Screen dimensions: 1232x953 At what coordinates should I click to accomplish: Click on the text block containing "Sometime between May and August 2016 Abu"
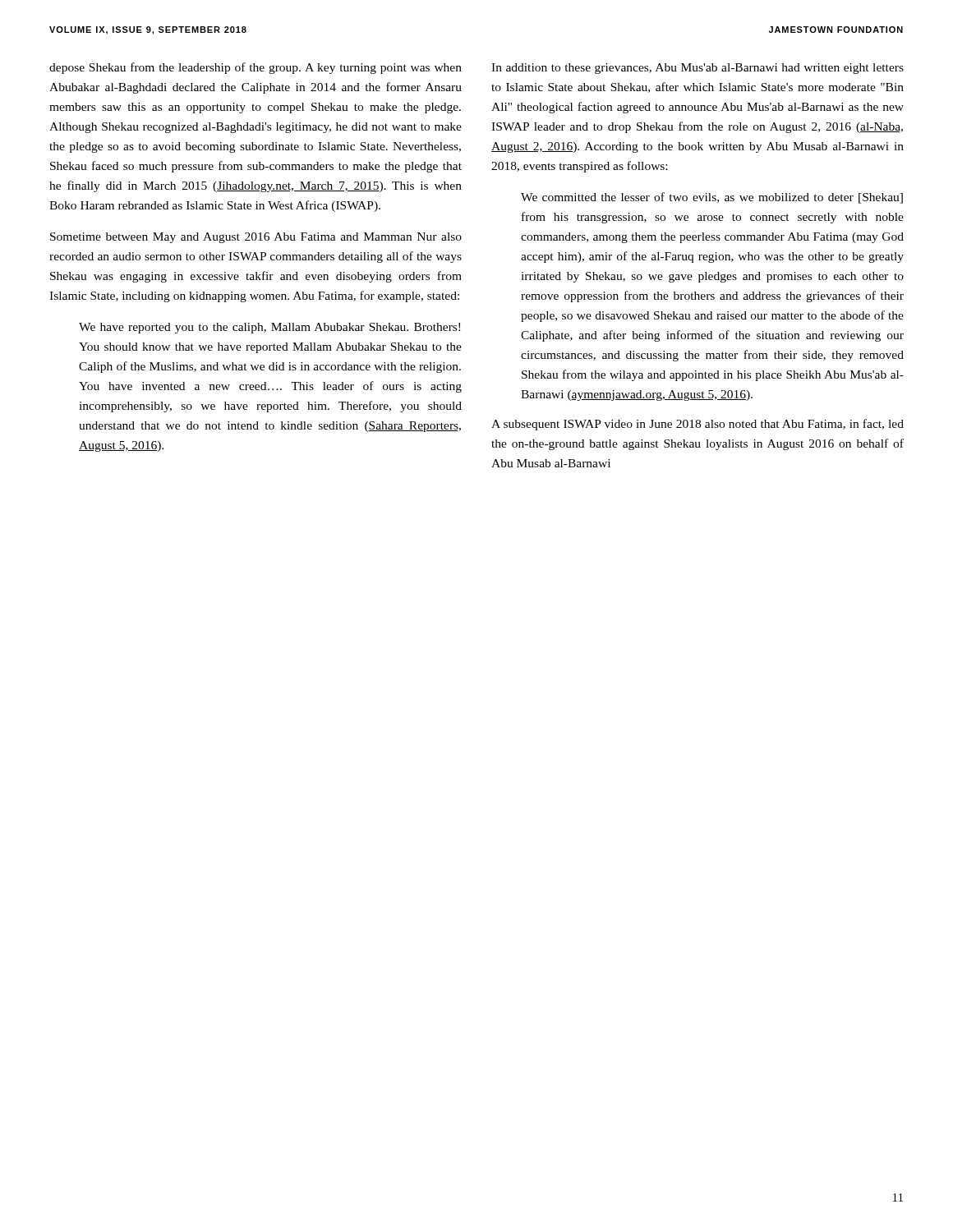coord(255,266)
